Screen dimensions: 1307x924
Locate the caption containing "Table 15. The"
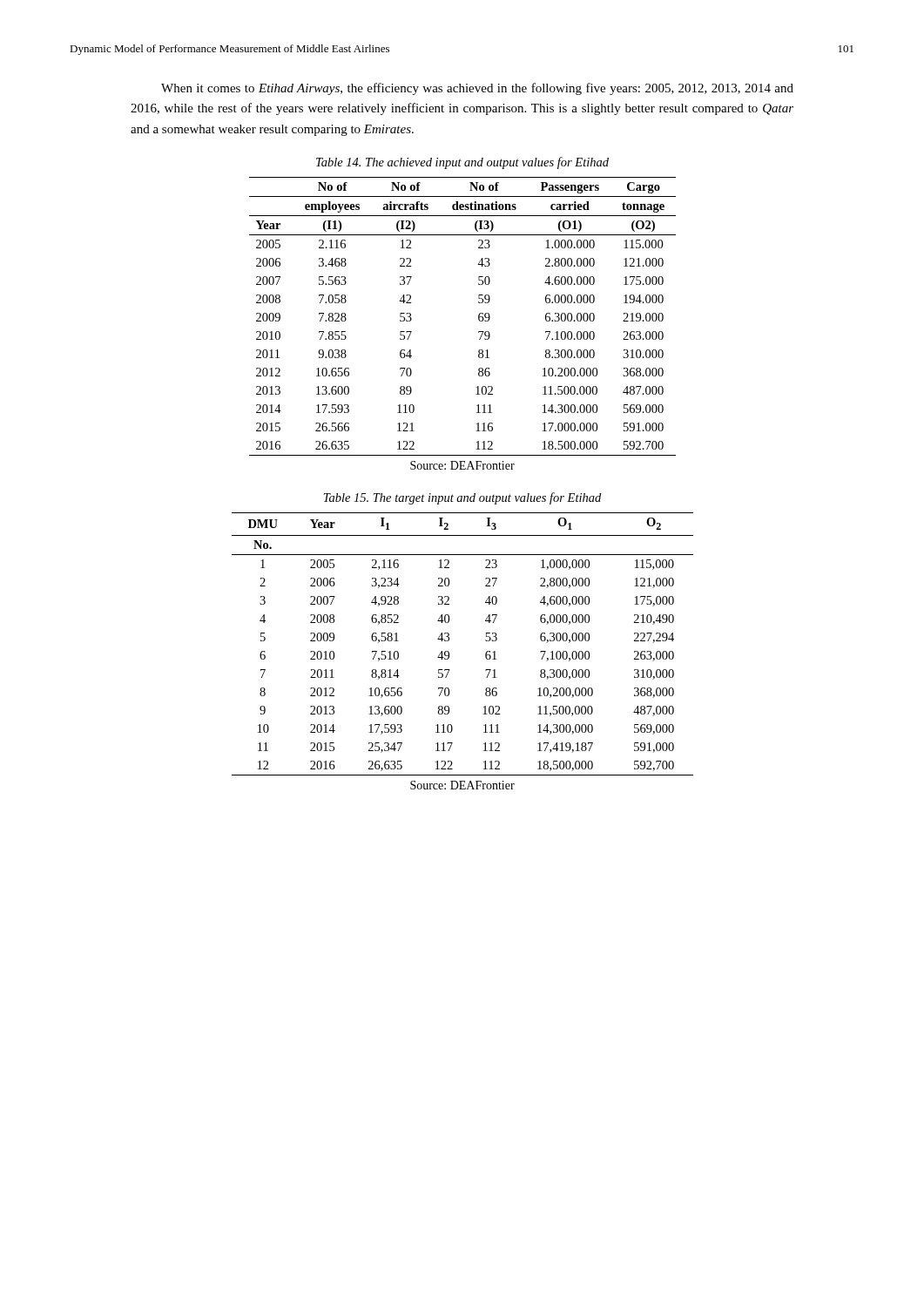pyautogui.click(x=462, y=497)
